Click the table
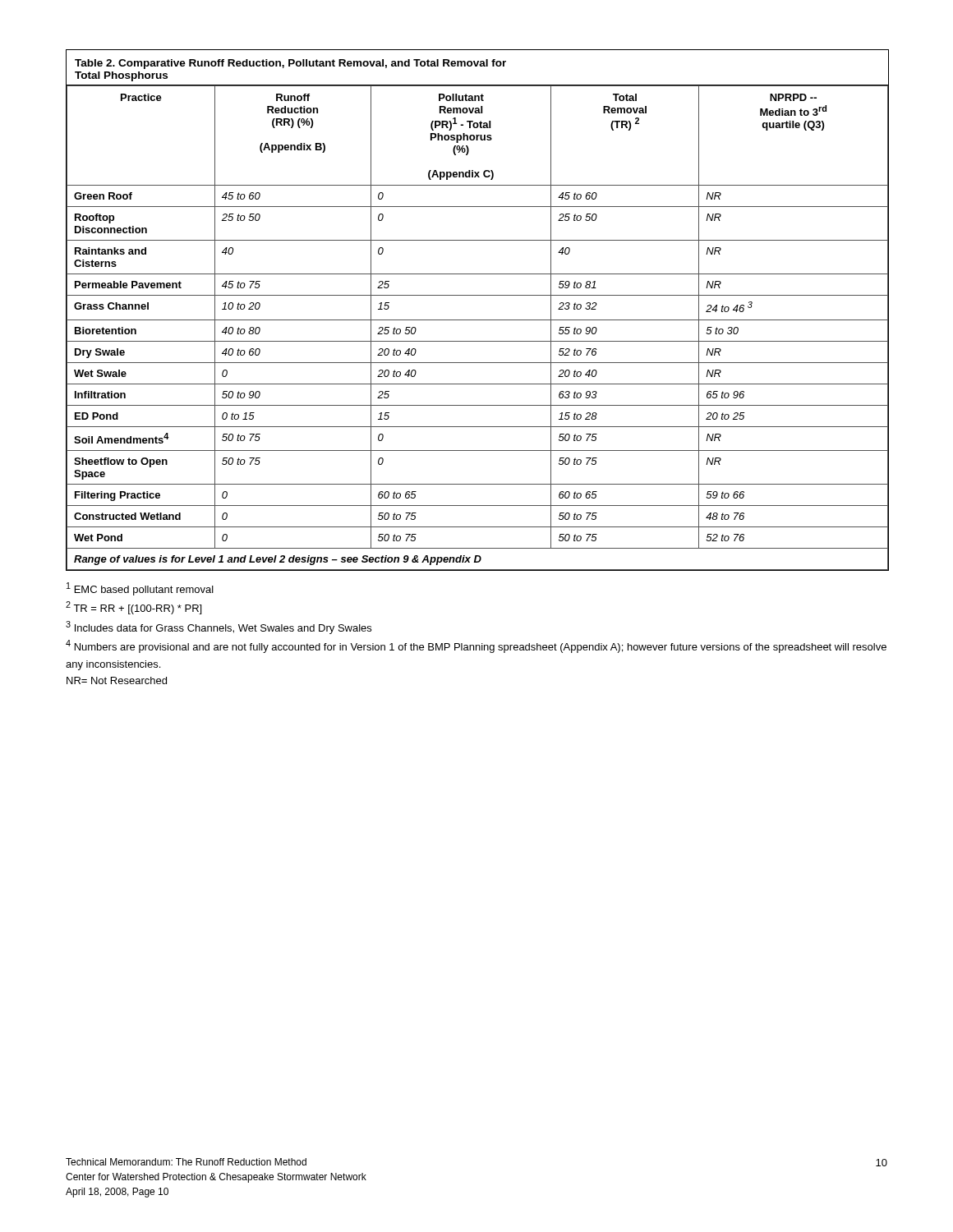 pos(477,310)
